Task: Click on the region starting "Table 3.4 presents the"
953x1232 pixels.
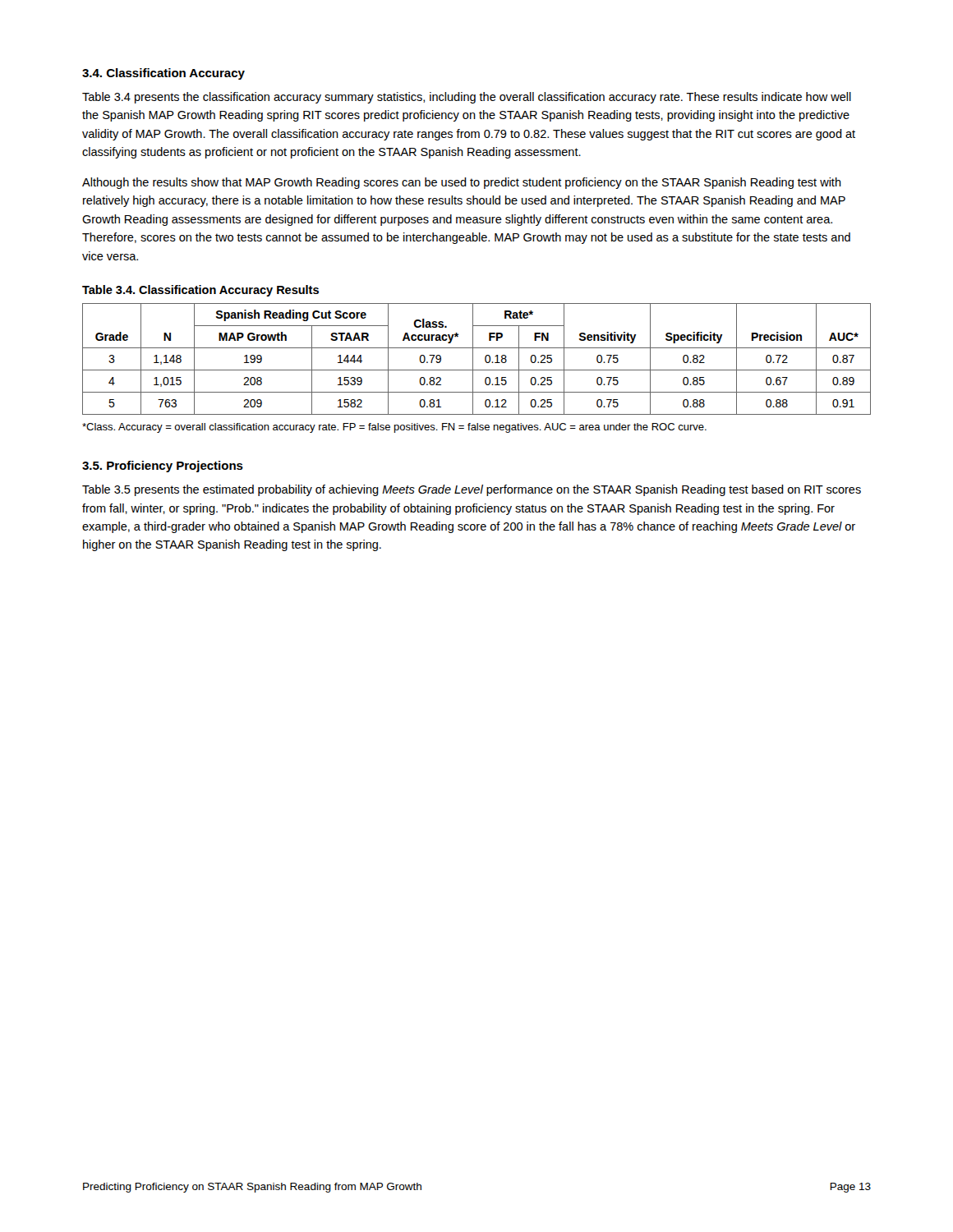Action: (x=469, y=125)
